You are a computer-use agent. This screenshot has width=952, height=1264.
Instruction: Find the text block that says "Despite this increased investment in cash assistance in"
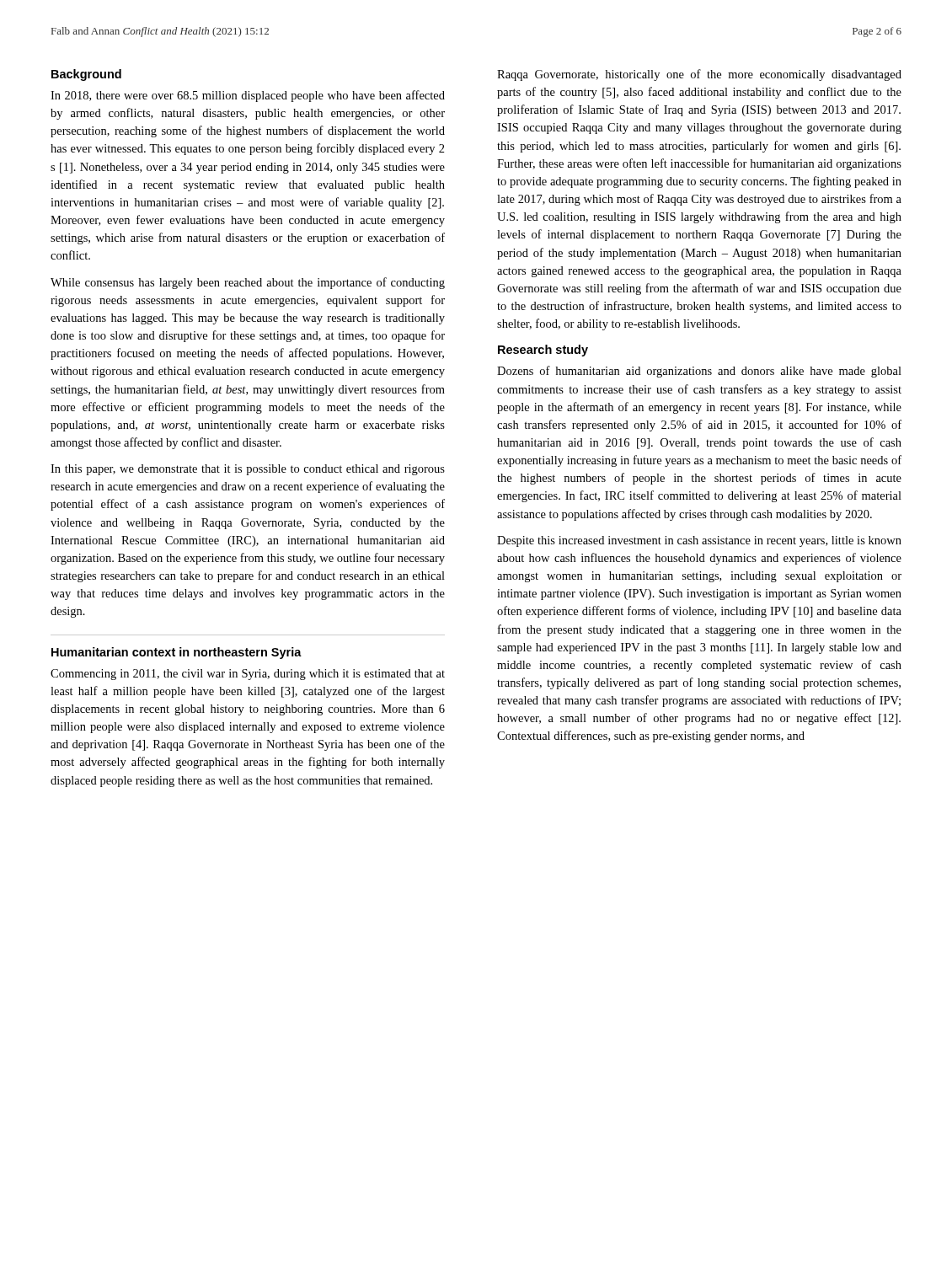pos(699,639)
